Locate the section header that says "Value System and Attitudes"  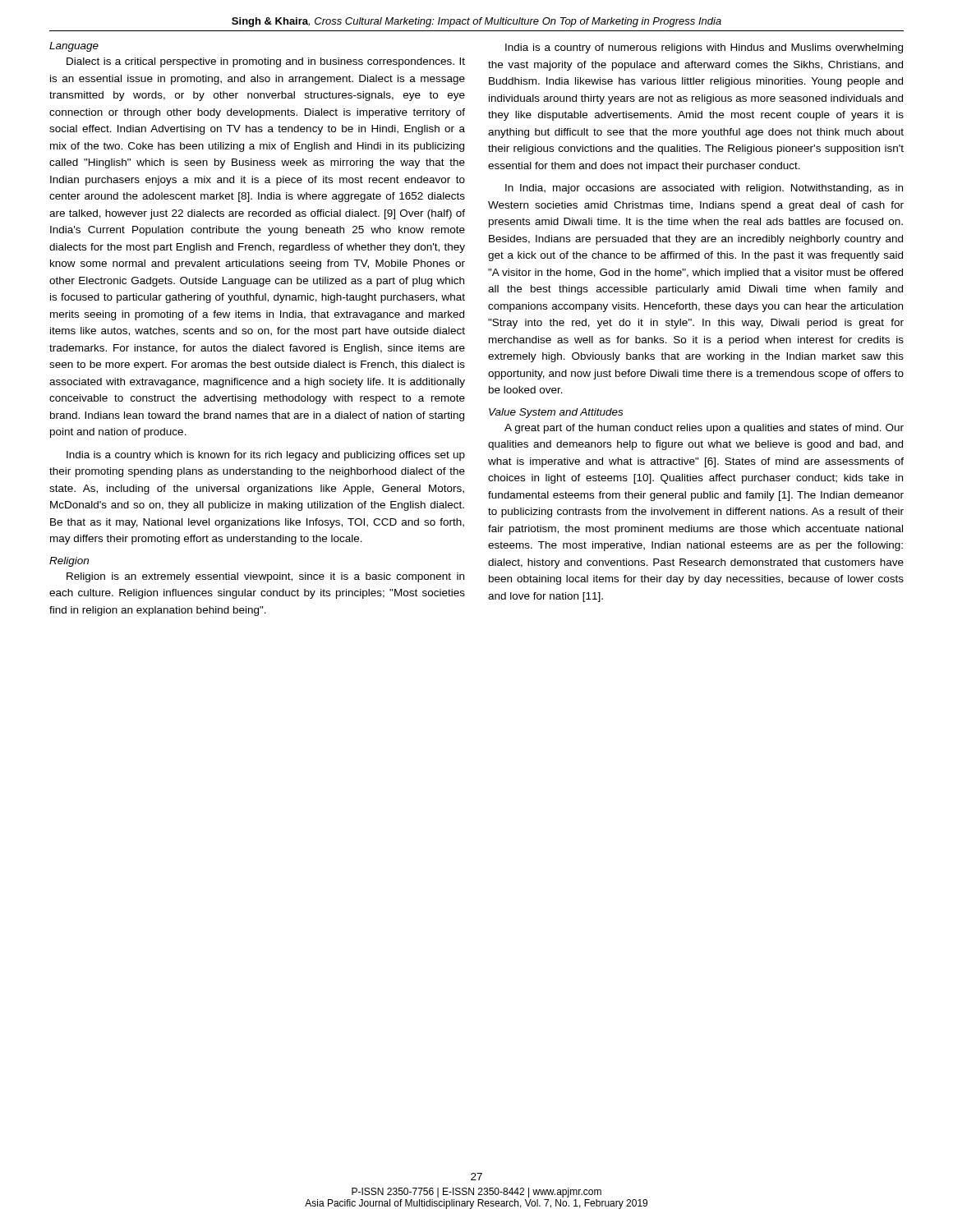click(x=556, y=412)
